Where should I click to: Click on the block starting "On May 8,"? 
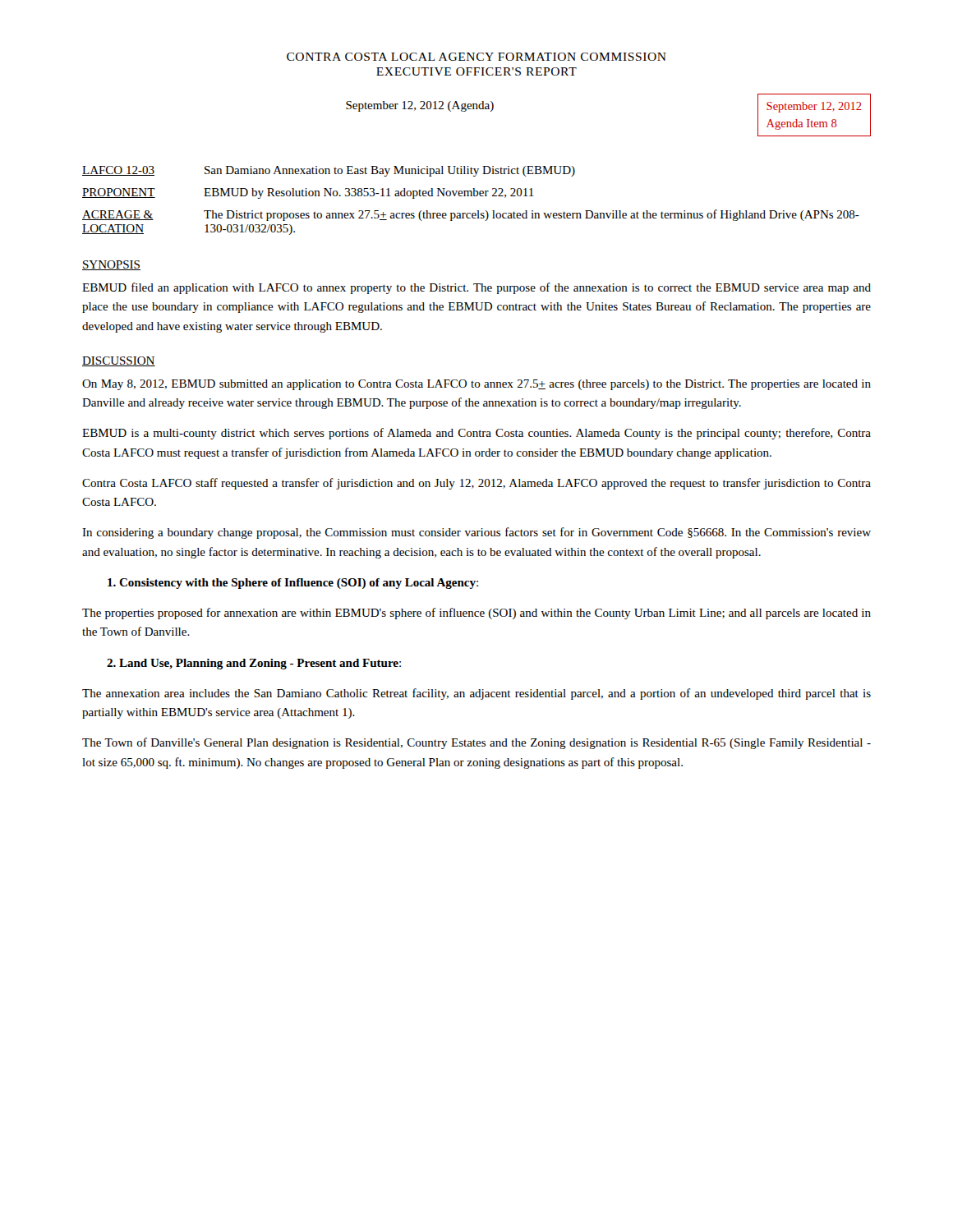(x=476, y=393)
